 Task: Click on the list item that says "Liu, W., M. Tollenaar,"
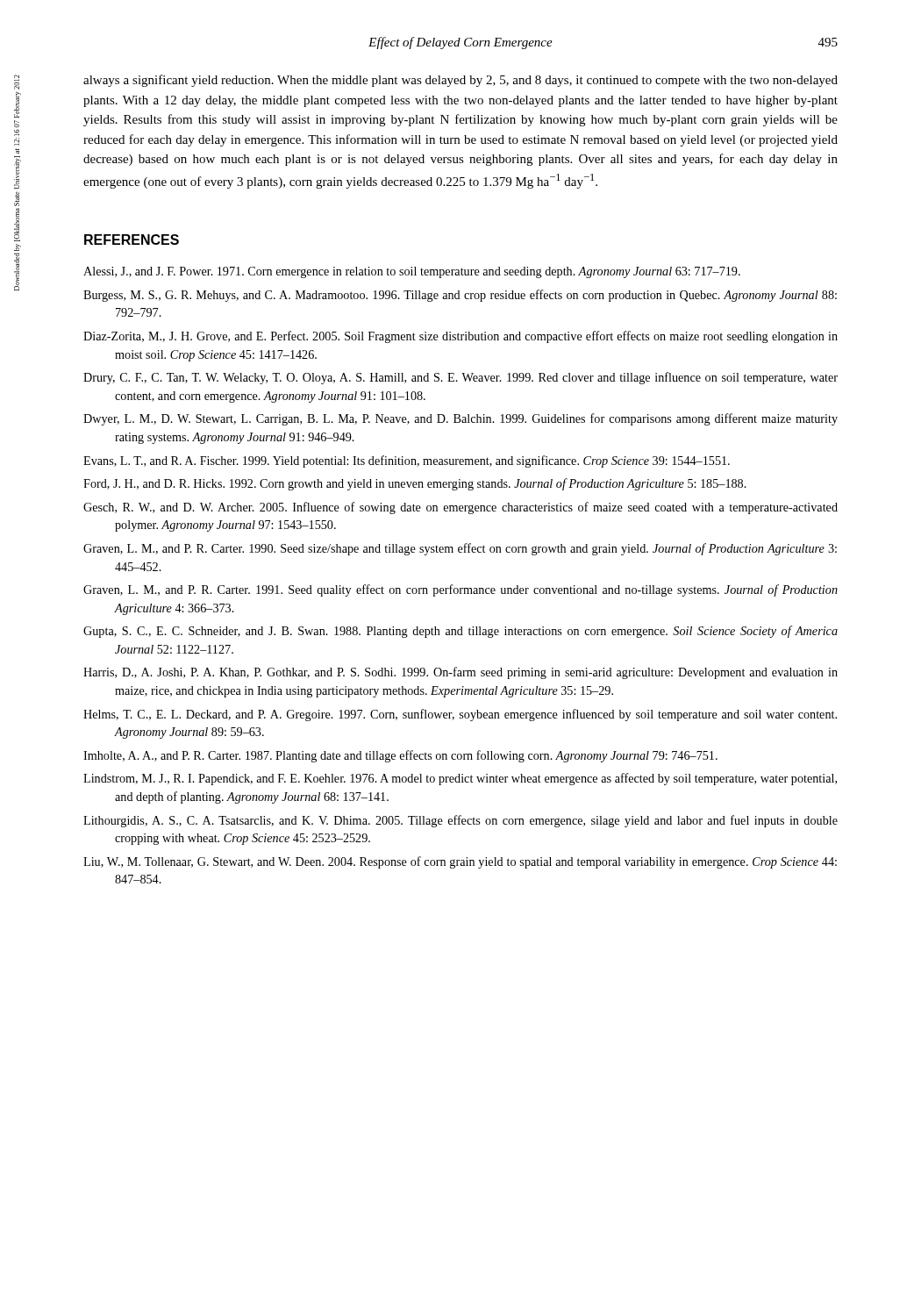[460, 870]
